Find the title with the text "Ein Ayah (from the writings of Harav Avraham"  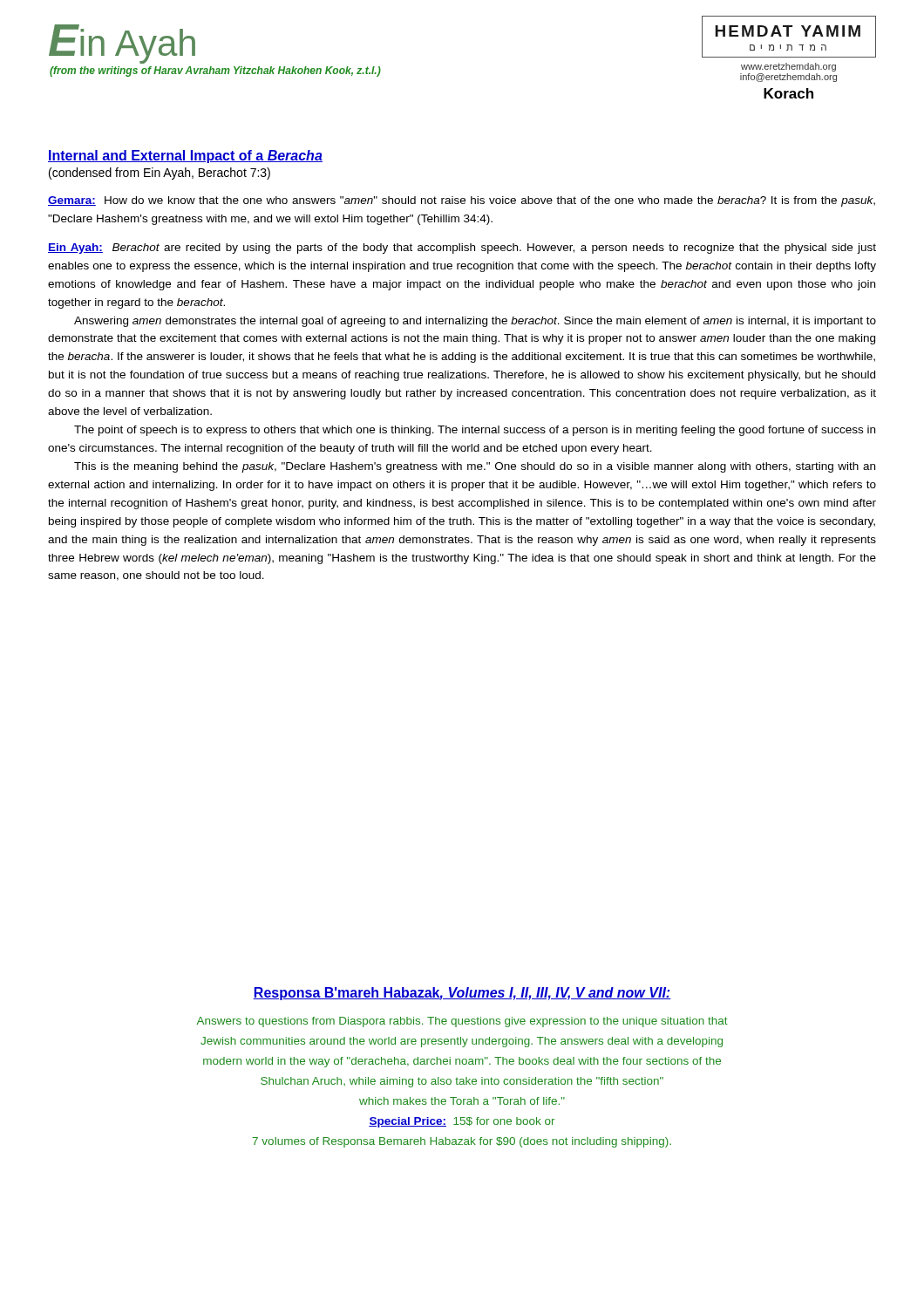tap(122, 44)
